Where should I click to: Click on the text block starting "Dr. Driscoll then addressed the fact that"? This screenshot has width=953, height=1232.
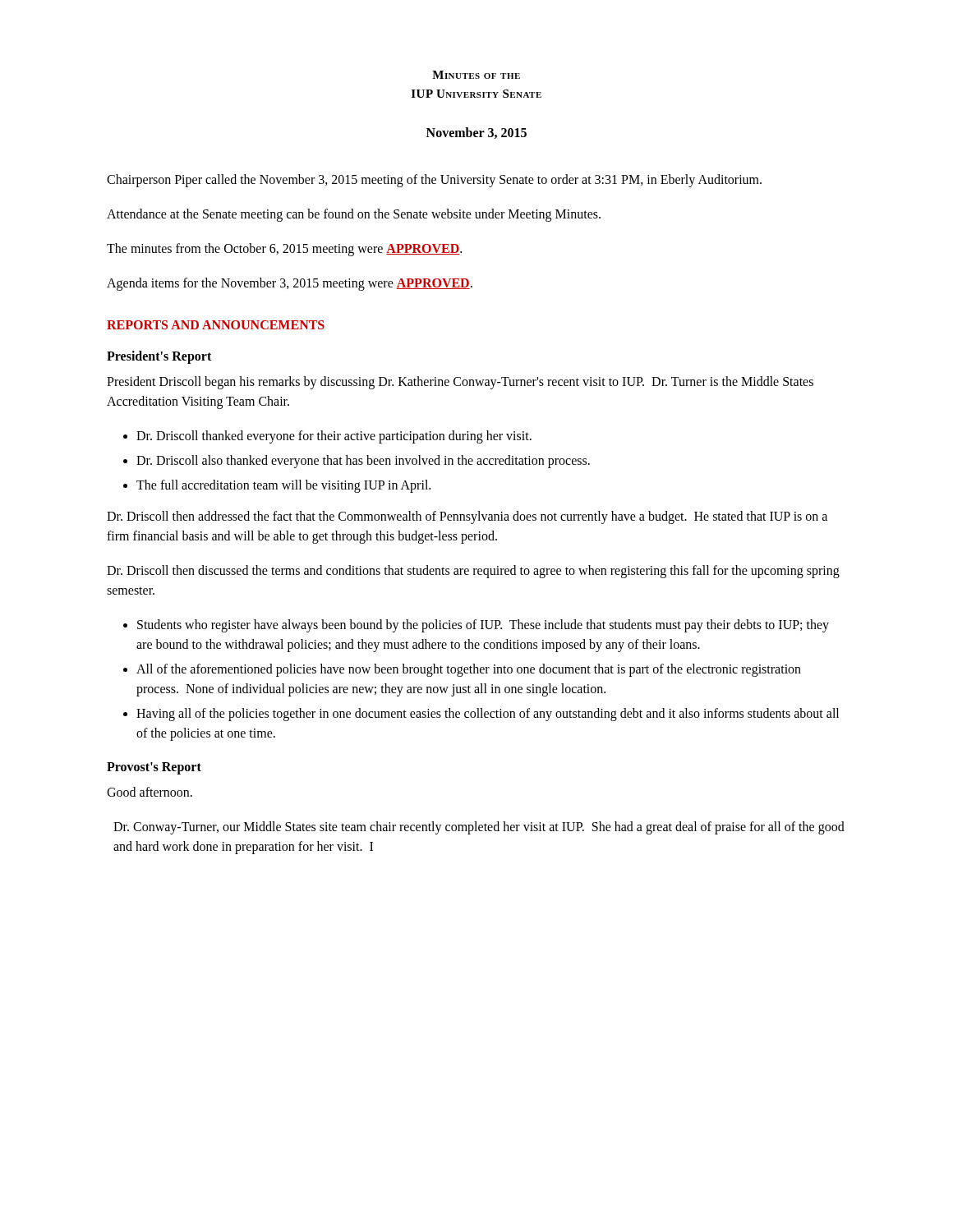[x=467, y=526]
